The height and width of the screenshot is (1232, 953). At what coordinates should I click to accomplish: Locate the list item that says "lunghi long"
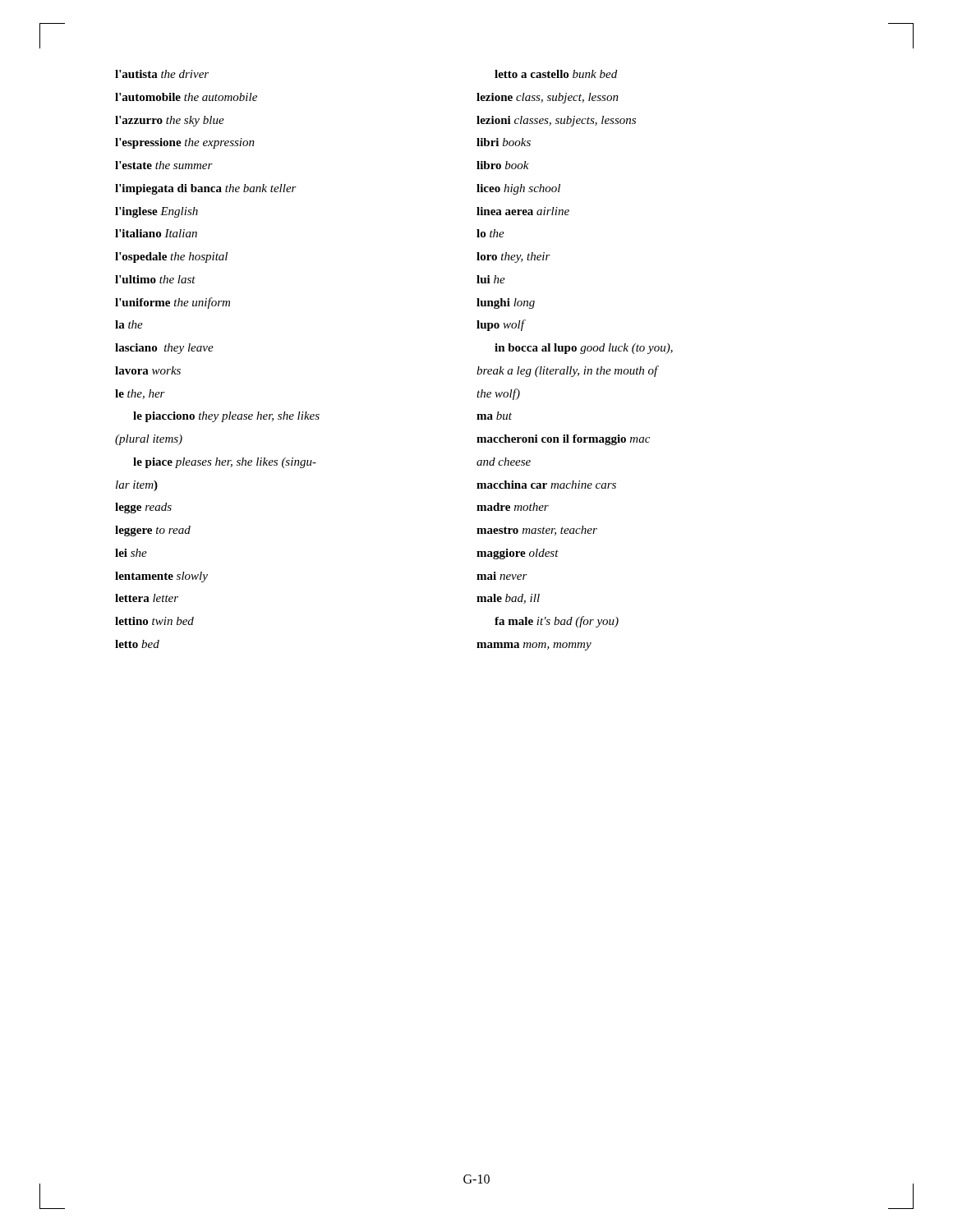[506, 302]
